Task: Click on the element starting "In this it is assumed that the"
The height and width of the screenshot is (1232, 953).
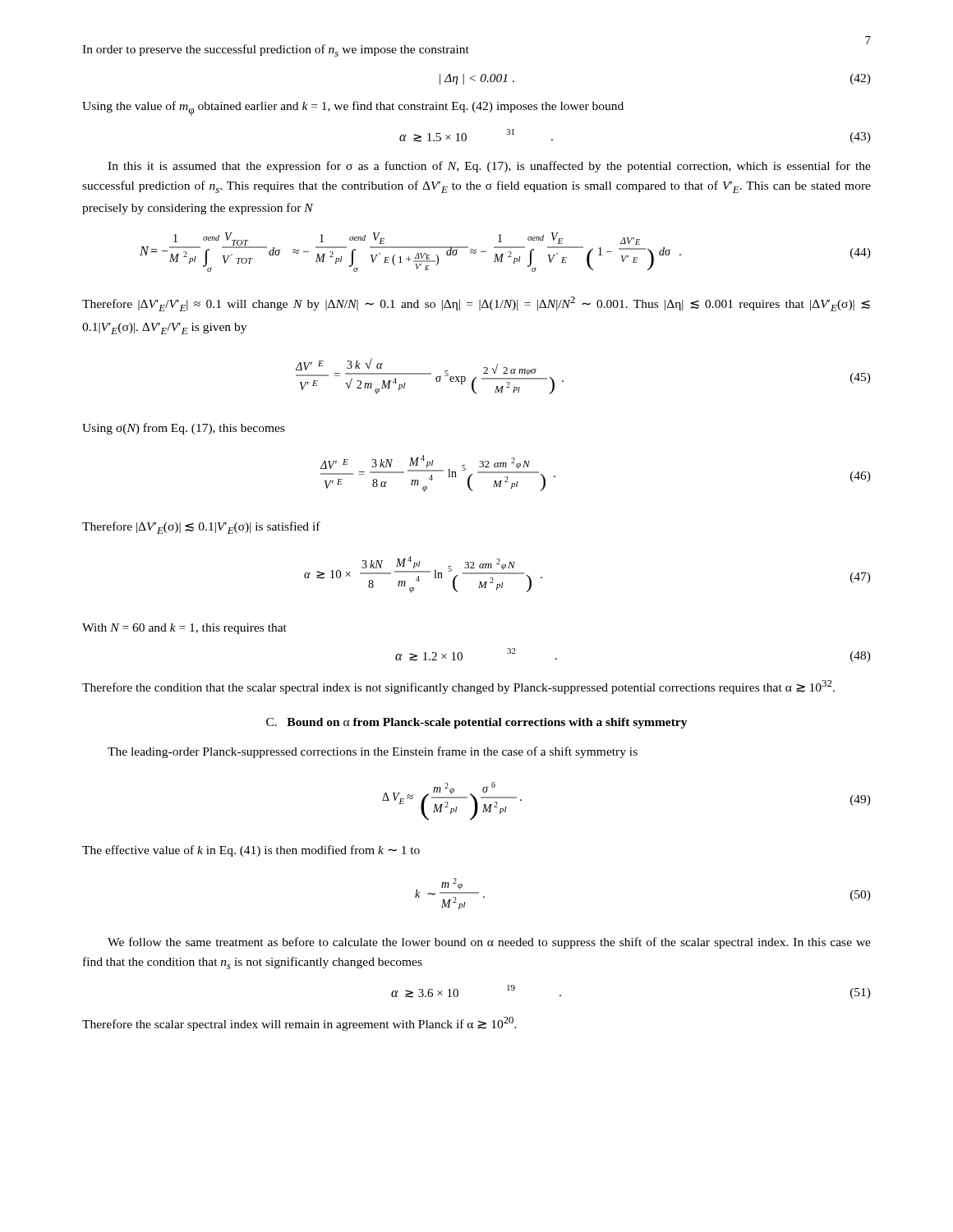Action: click(476, 187)
